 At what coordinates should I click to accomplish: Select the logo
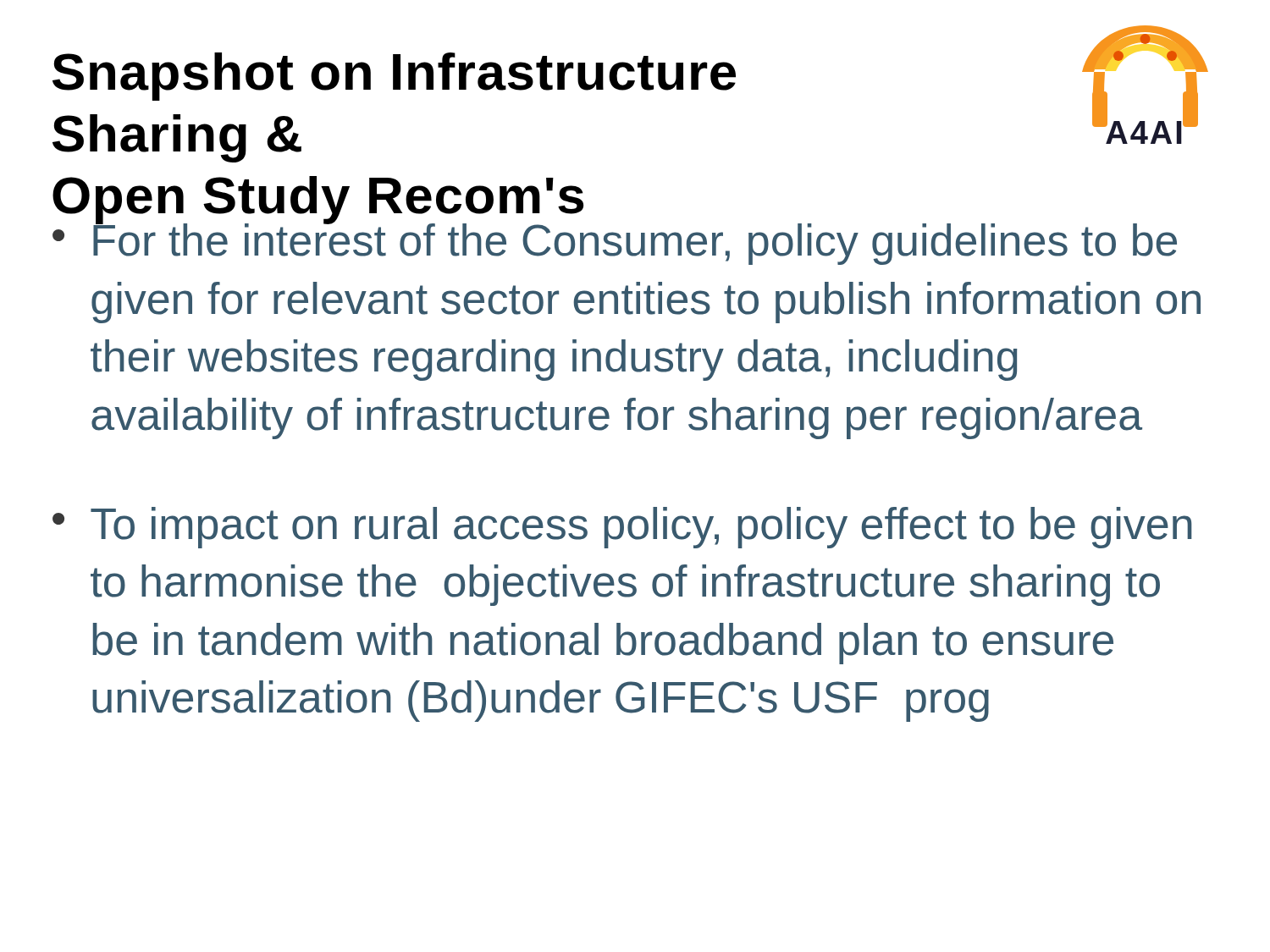[x=1145, y=87]
